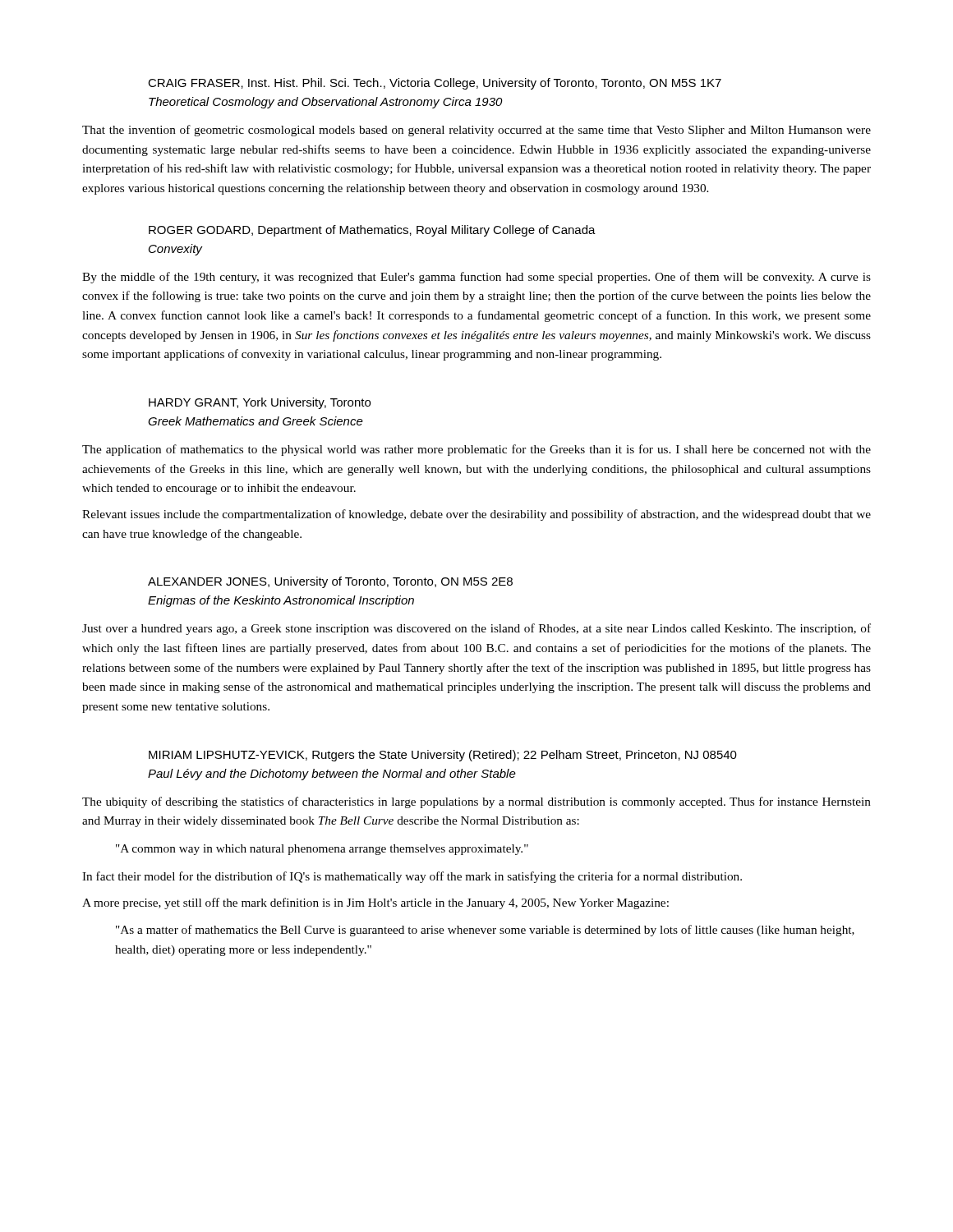This screenshot has width=953, height=1232.
Task: Point to the block beginning "CRAIG FRASER, Inst. Hist. Phil. Sci."
Action: click(435, 92)
